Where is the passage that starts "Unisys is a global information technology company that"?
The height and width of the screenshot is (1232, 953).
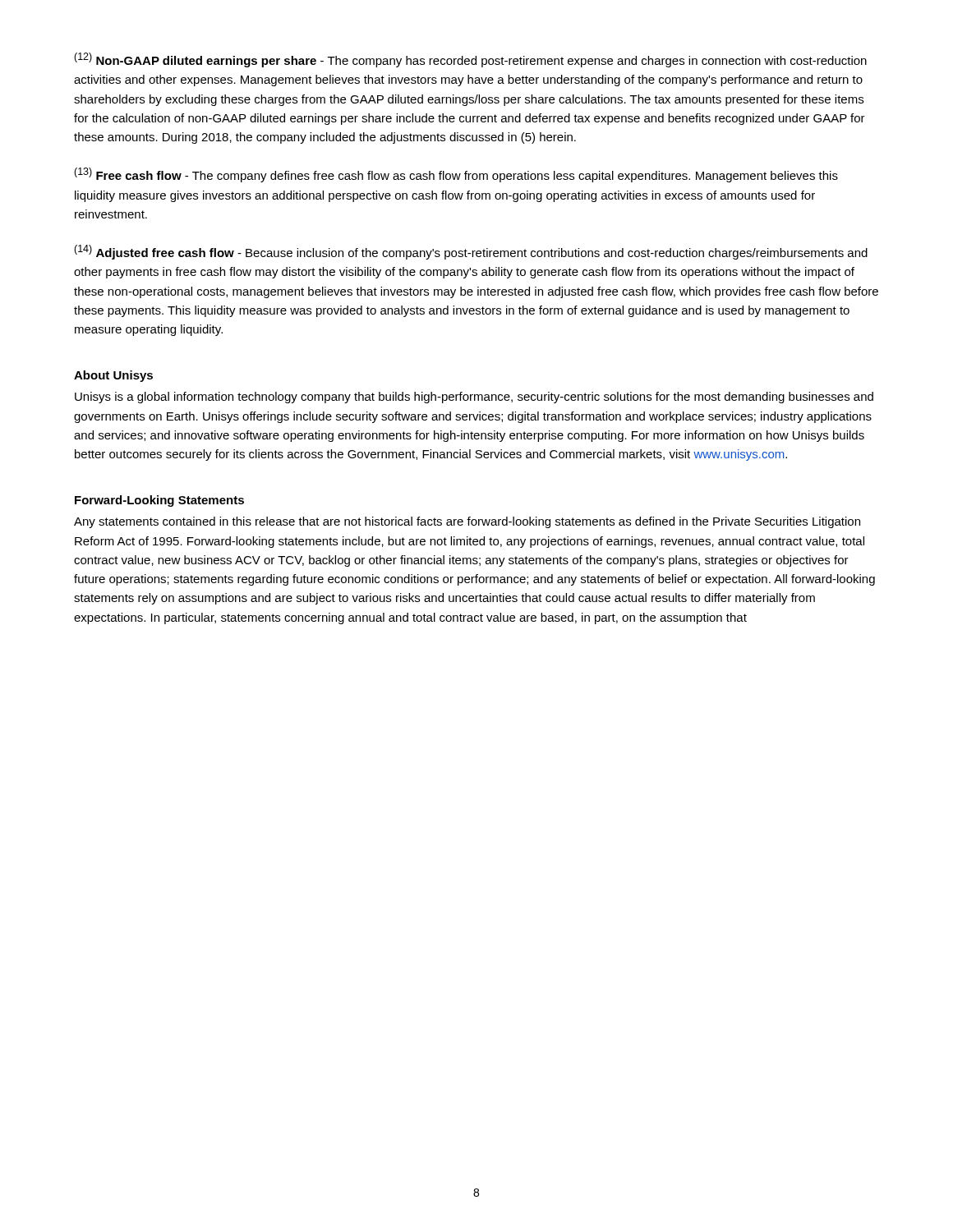point(474,425)
